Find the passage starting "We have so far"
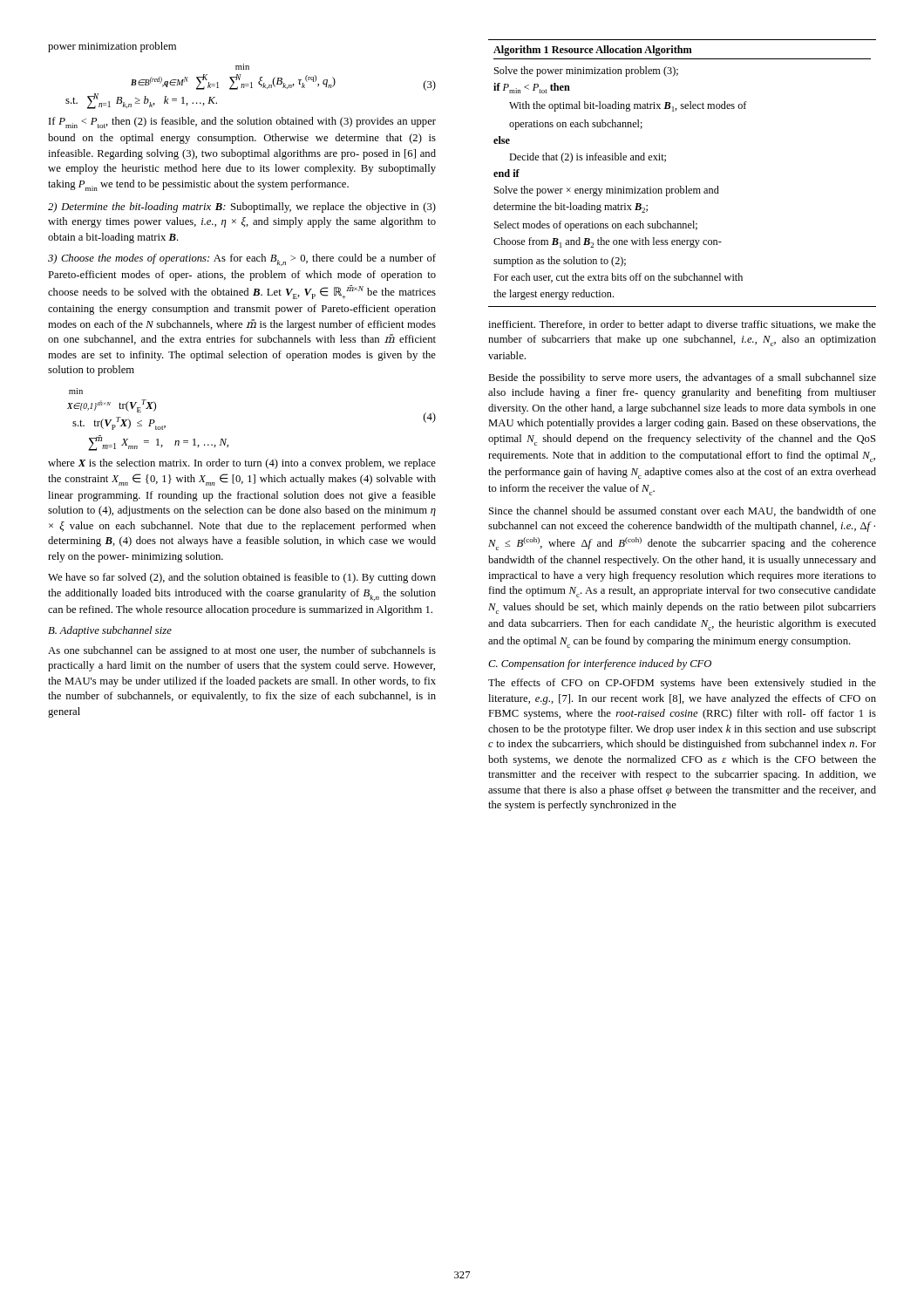The image size is (924, 1308). pos(242,594)
